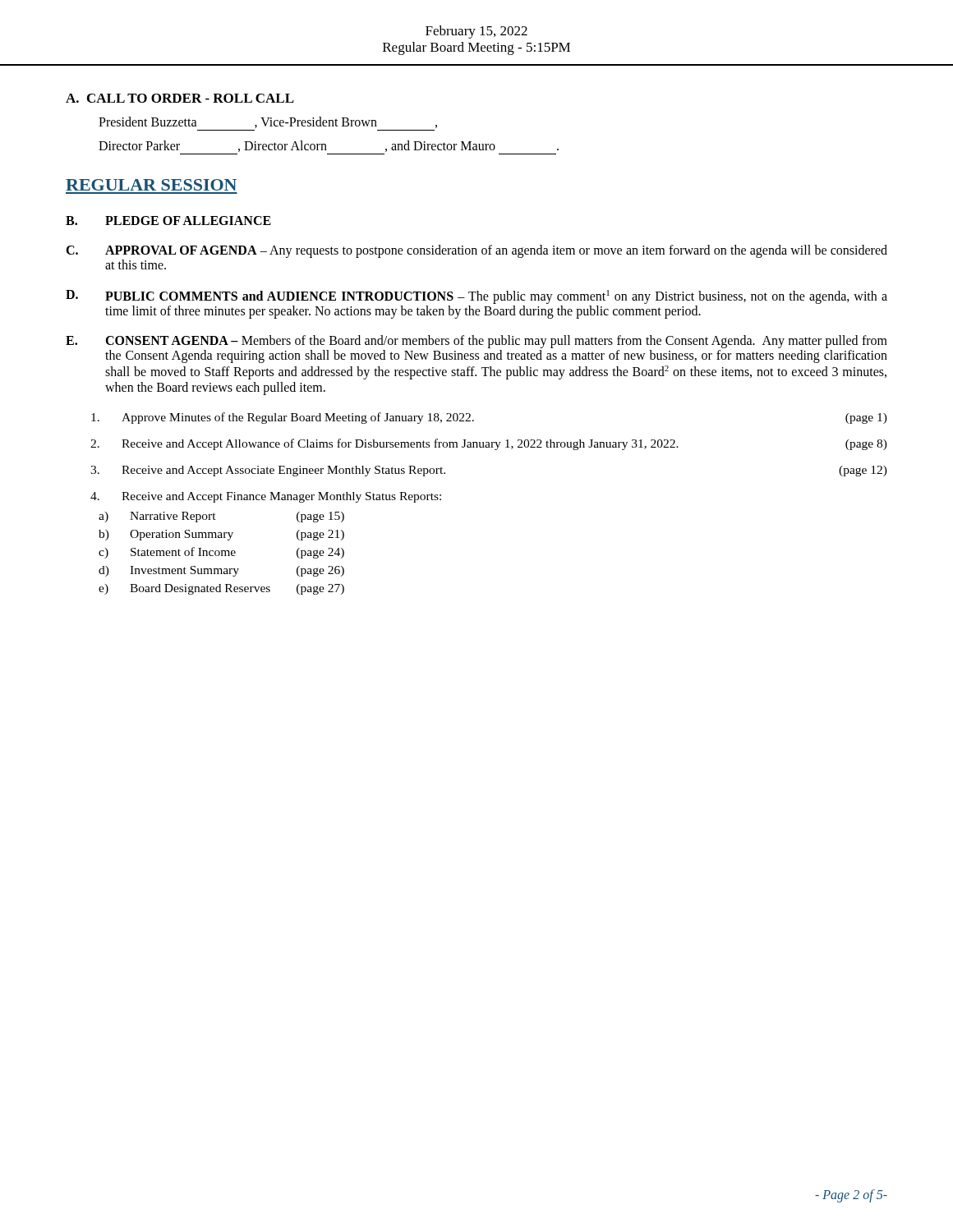Click on the region starting "REGULAR SESSION"

point(151,184)
